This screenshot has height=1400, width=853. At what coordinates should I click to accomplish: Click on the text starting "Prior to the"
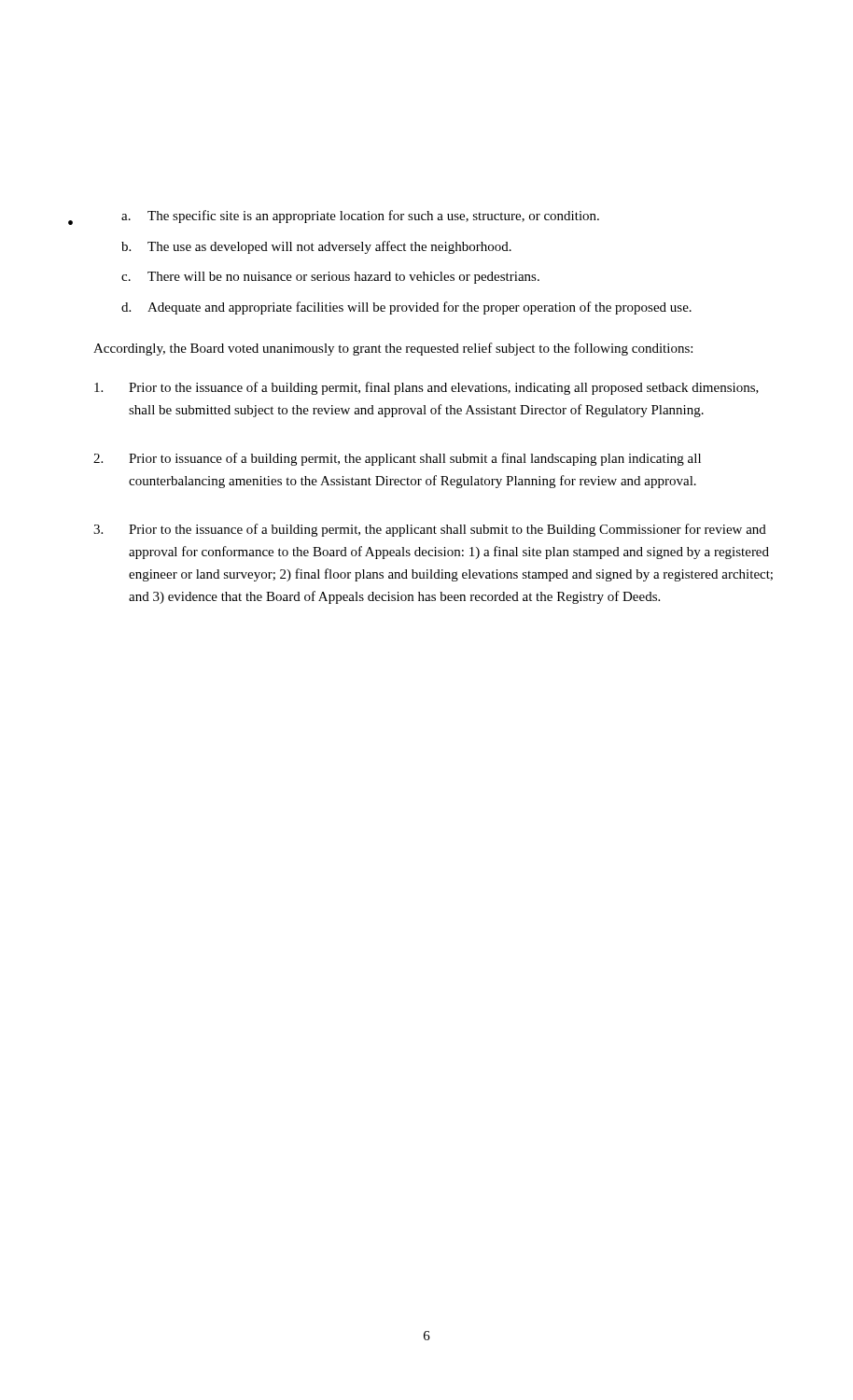[x=436, y=399]
